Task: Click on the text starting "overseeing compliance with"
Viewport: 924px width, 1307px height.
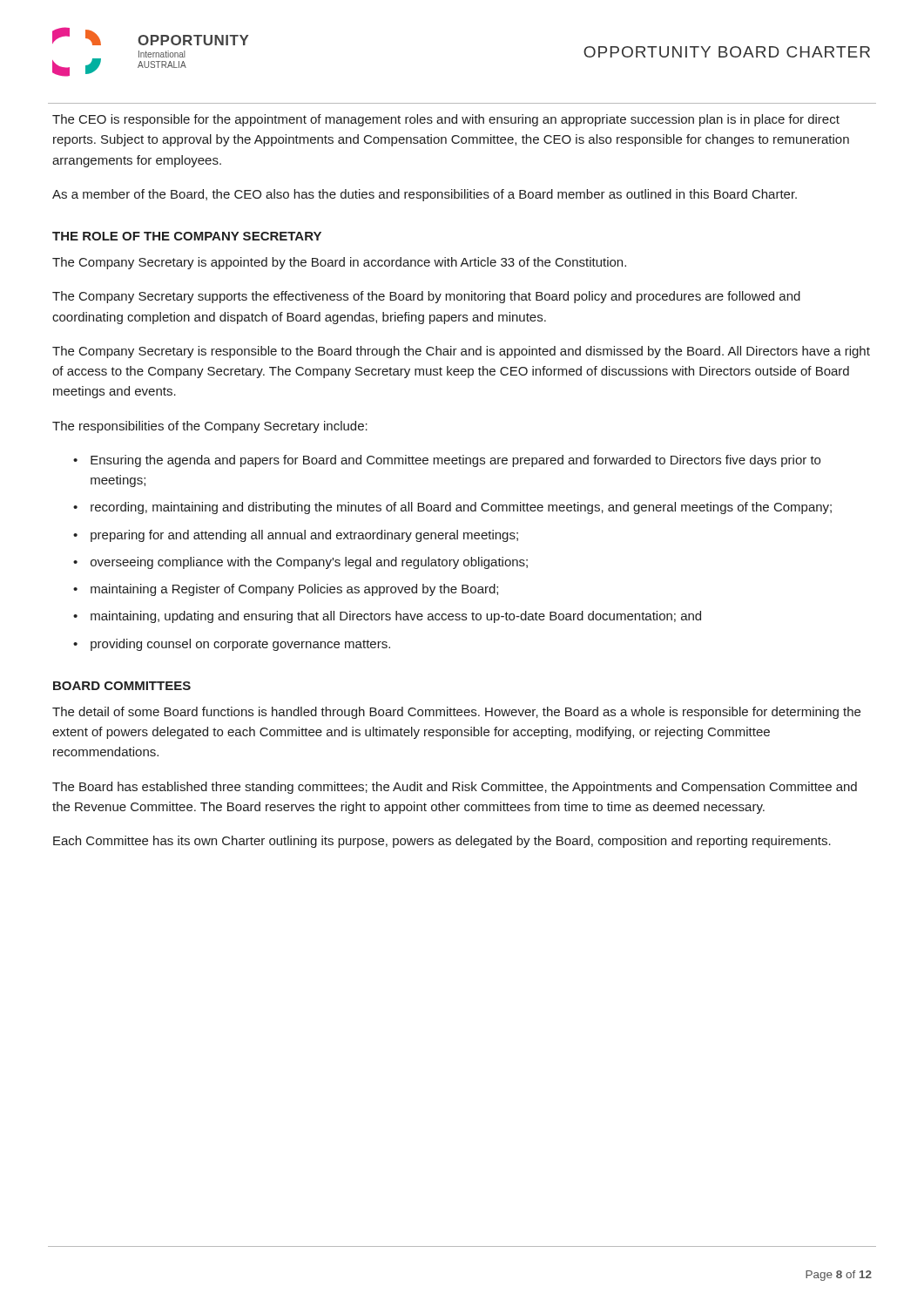Action: pos(481,561)
